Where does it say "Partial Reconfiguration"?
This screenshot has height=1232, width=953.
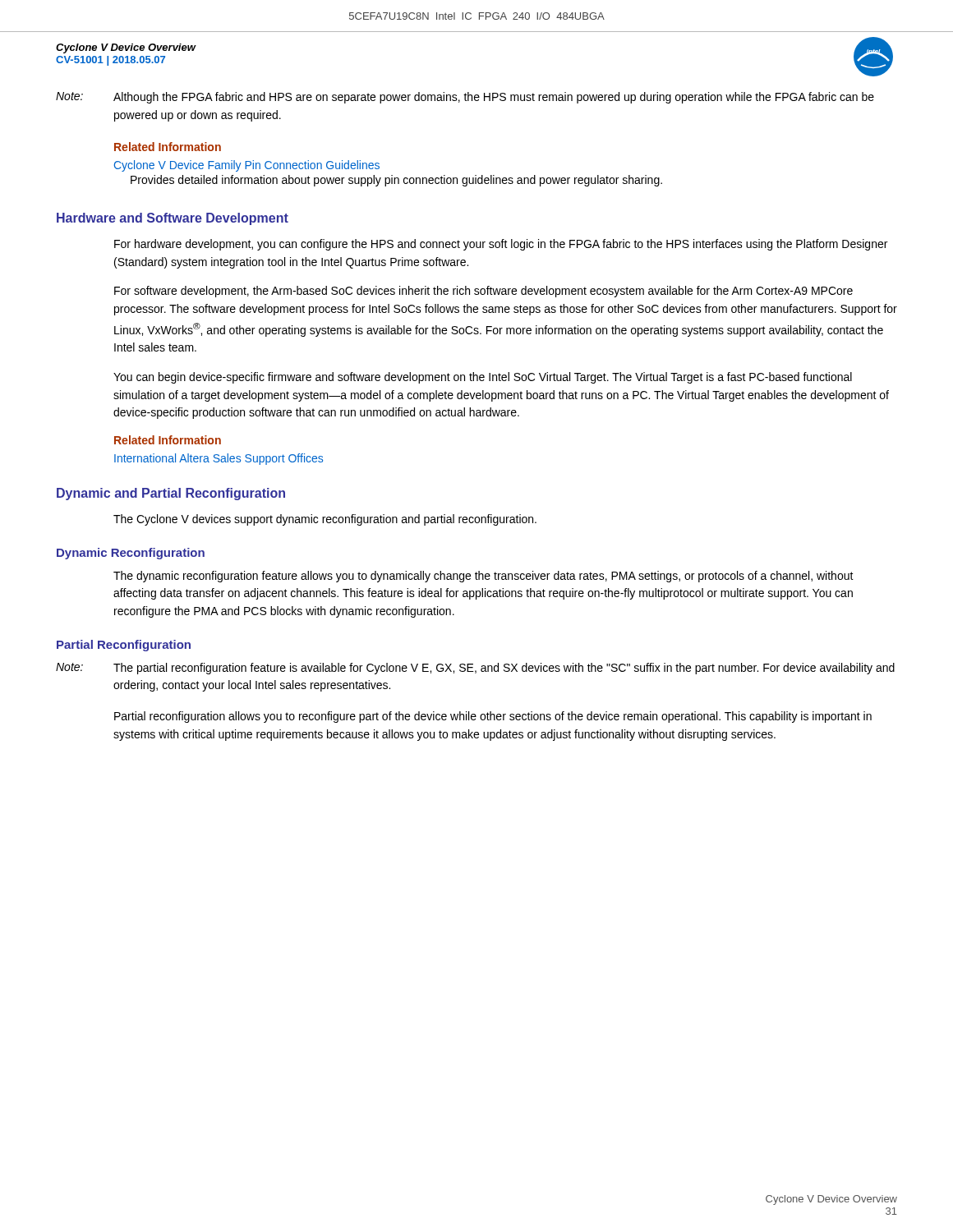tap(124, 644)
